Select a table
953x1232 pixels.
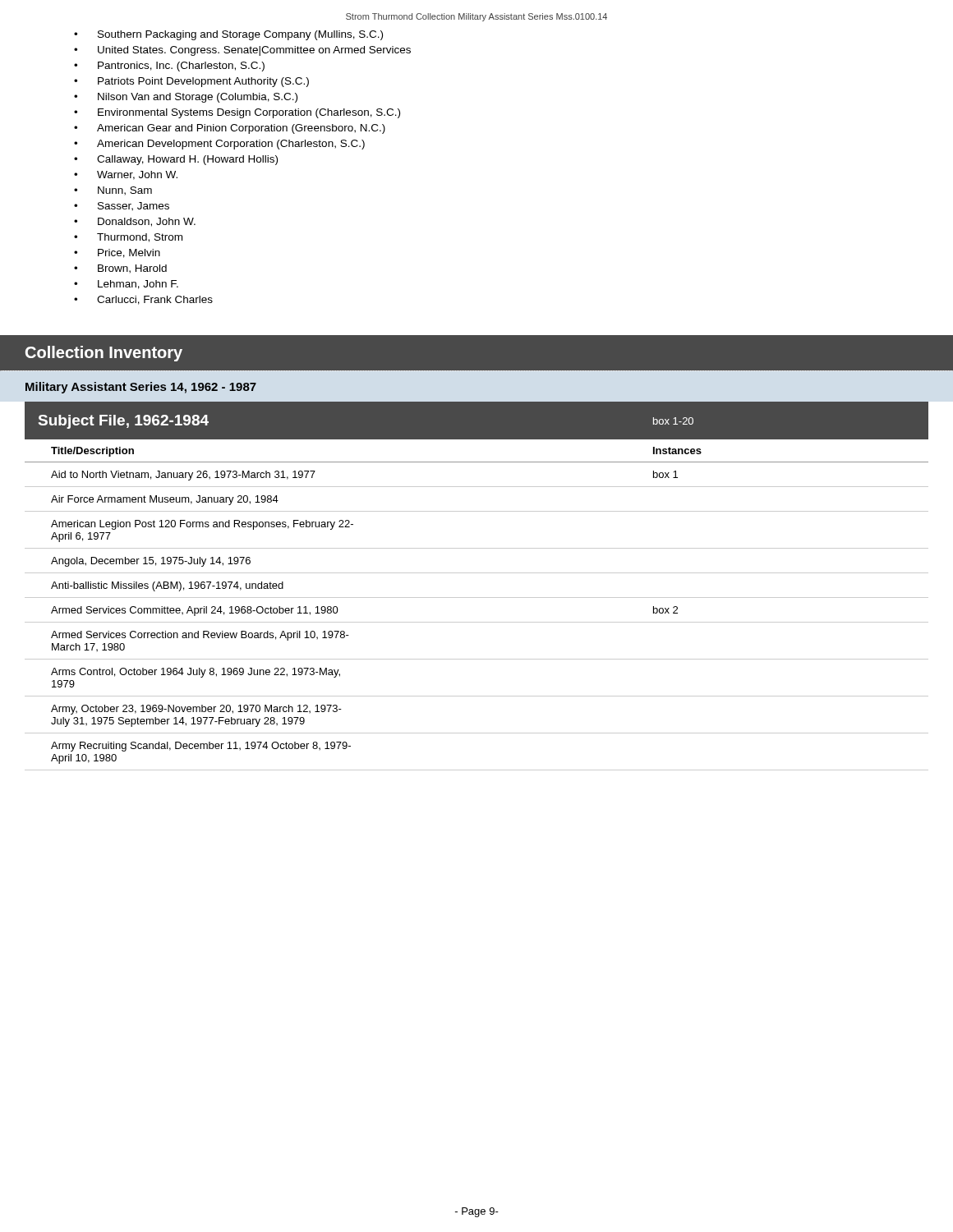pyautogui.click(x=476, y=586)
